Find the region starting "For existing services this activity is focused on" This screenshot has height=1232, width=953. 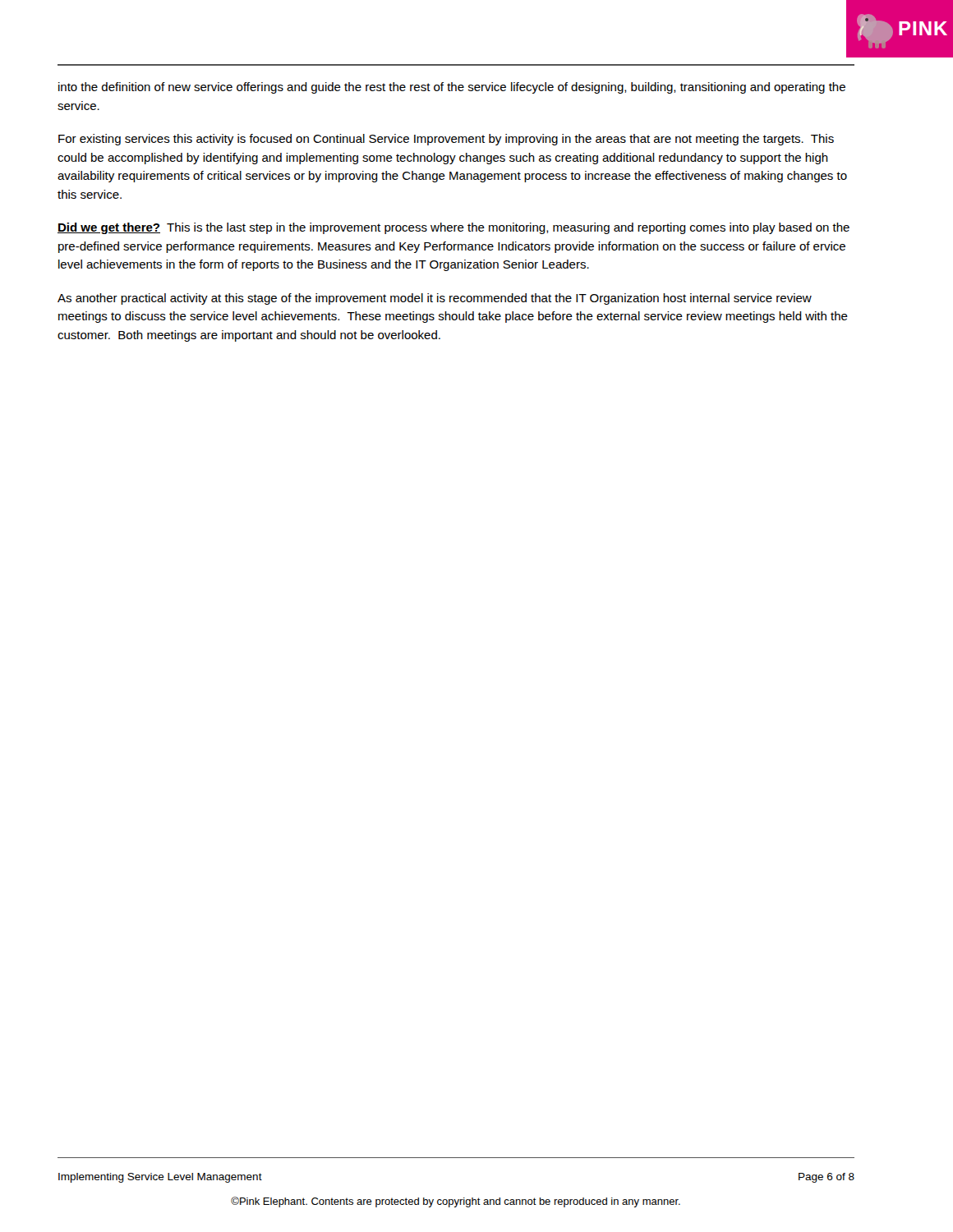456,167
